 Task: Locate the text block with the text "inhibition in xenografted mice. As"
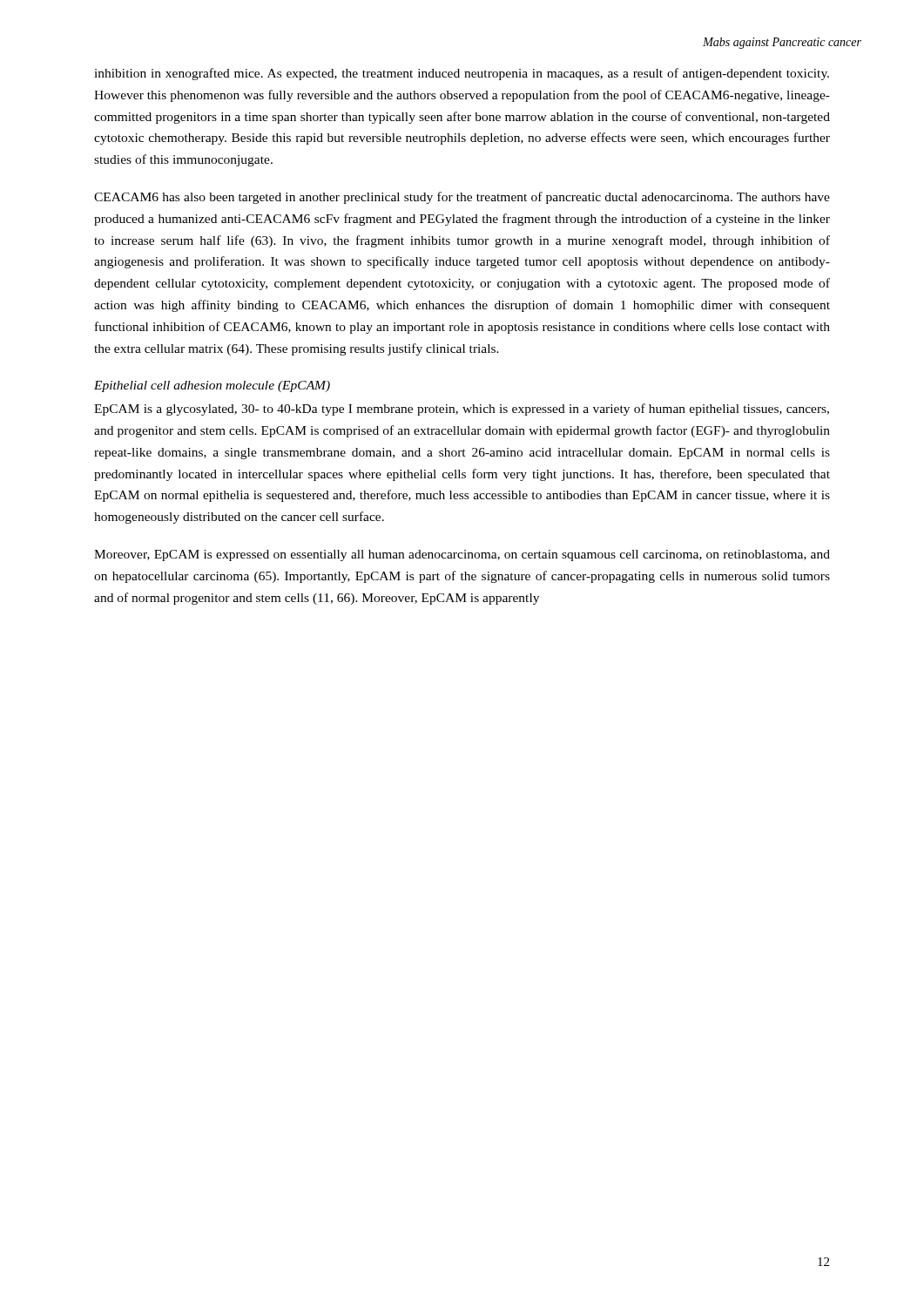click(462, 117)
